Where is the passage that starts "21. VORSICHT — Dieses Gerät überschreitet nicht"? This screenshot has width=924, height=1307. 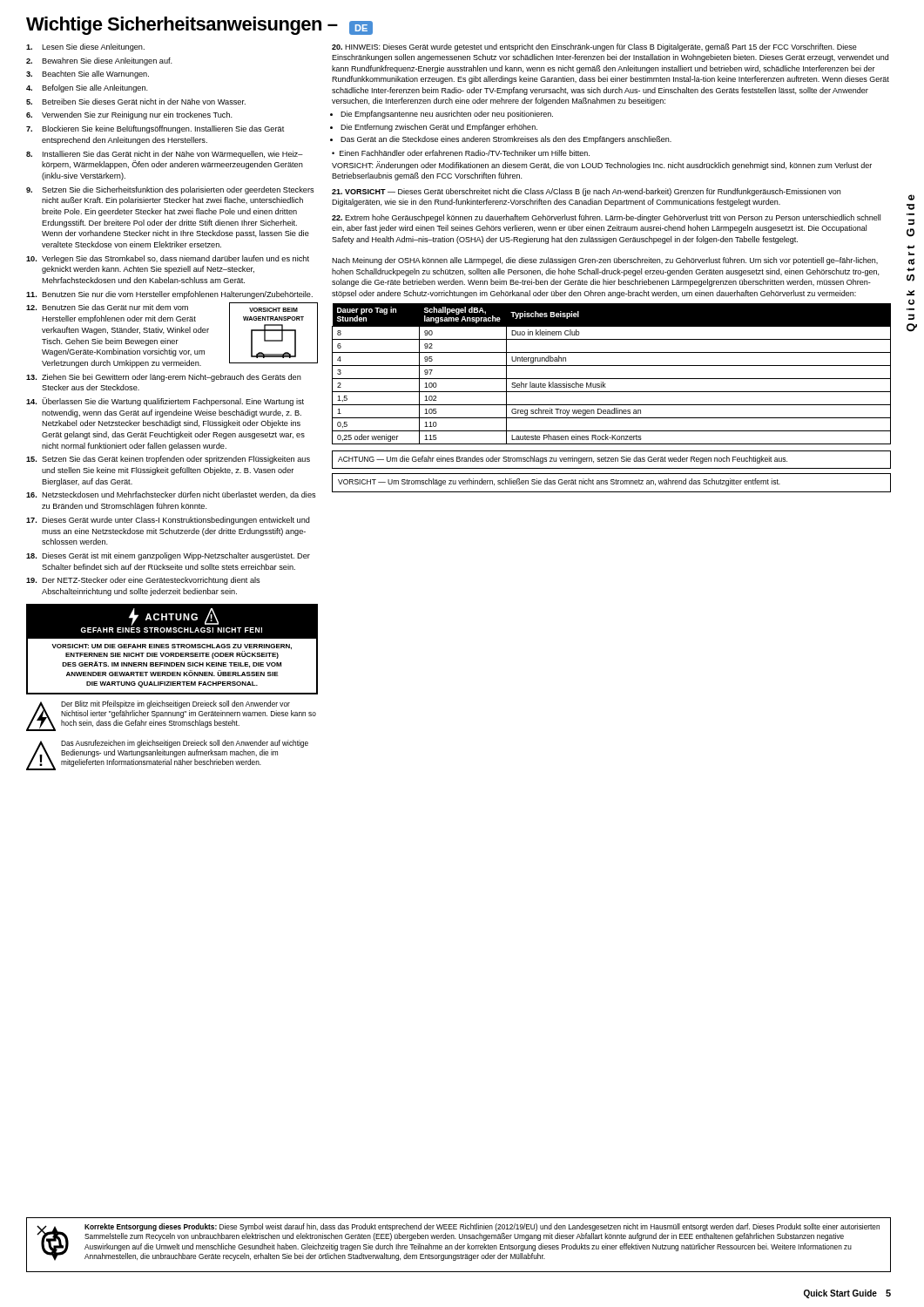click(x=586, y=197)
